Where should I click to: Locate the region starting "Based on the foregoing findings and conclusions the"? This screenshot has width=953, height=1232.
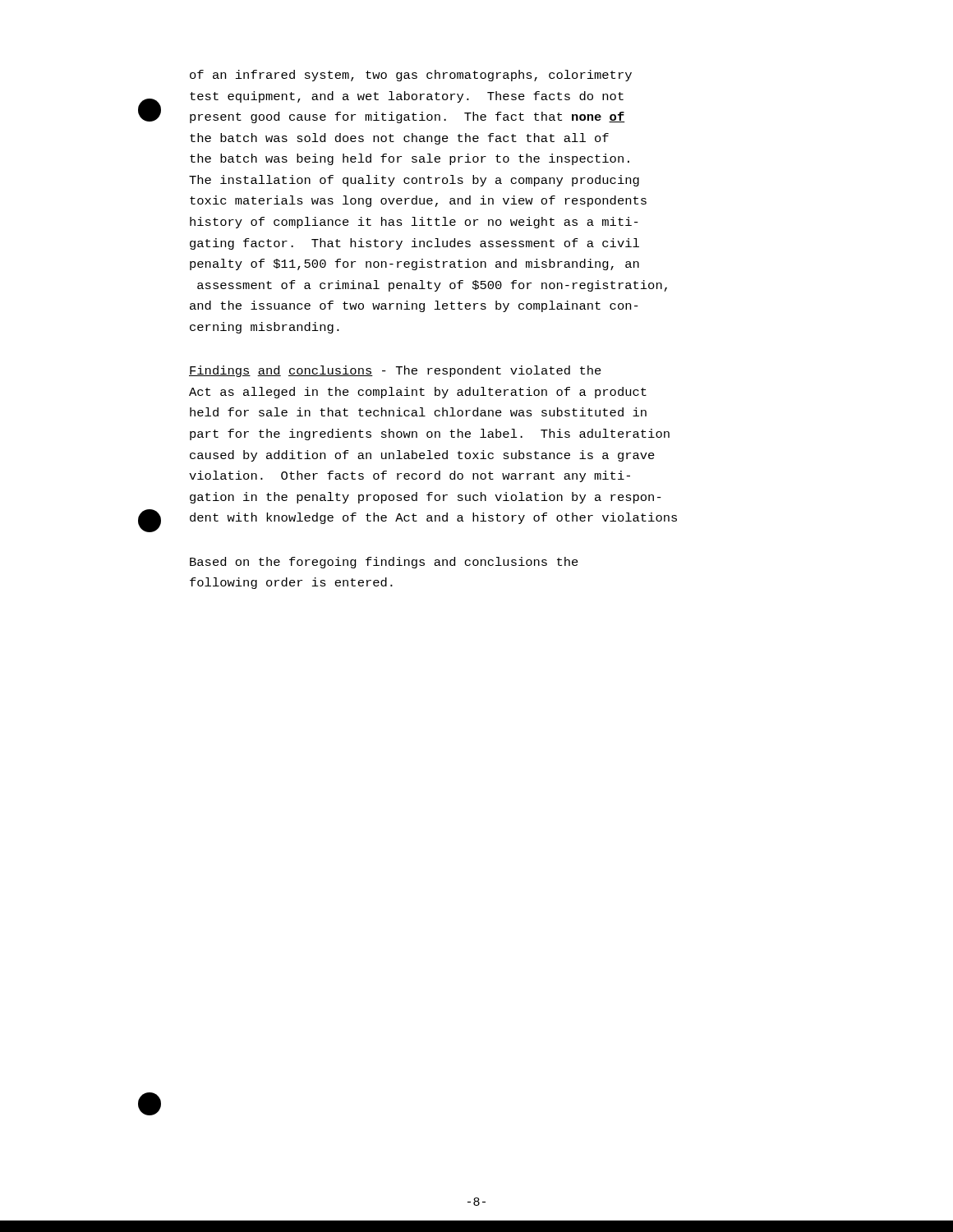click(522, 574)
